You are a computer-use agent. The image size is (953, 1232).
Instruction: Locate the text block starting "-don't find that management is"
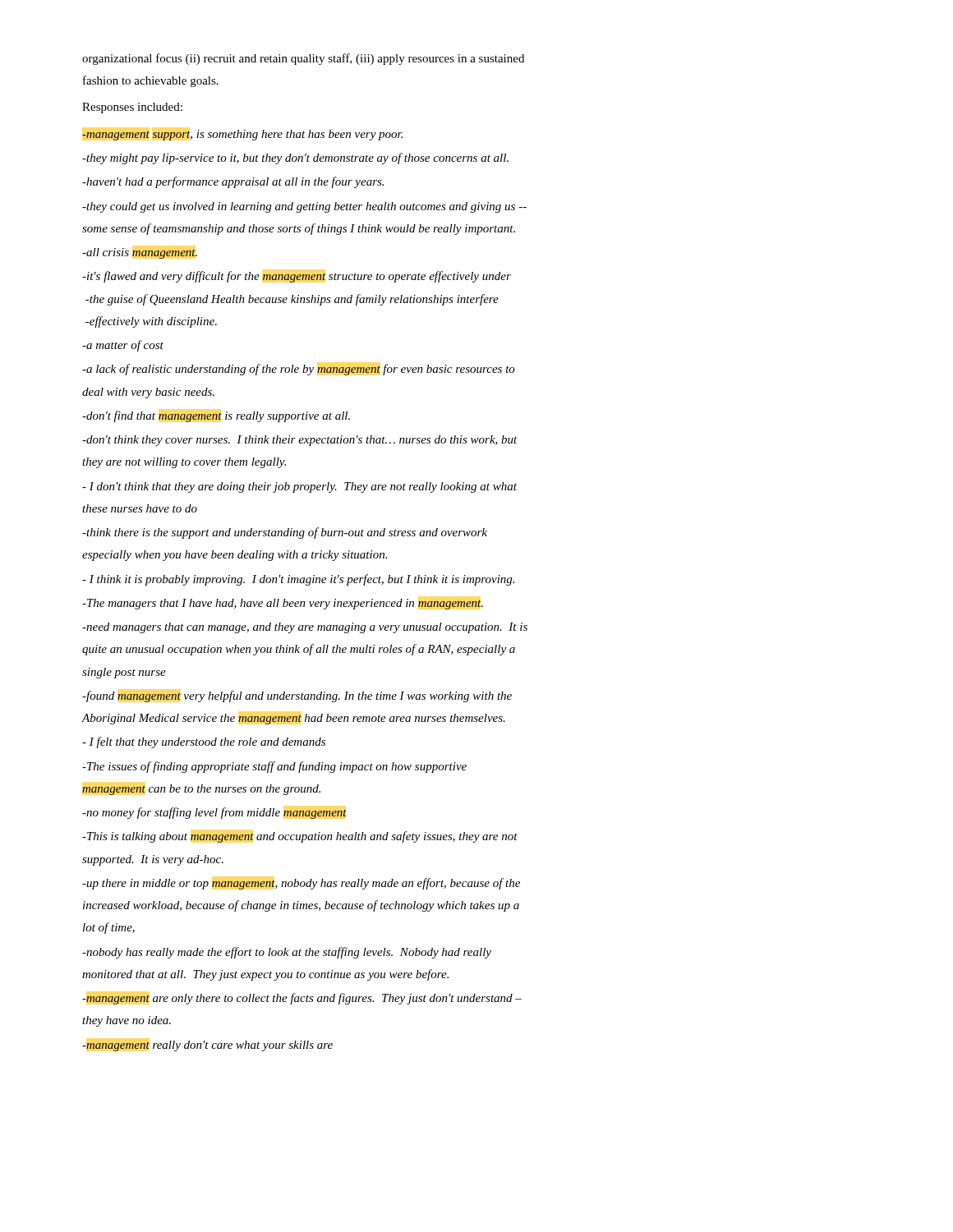(x=216, y=416)
